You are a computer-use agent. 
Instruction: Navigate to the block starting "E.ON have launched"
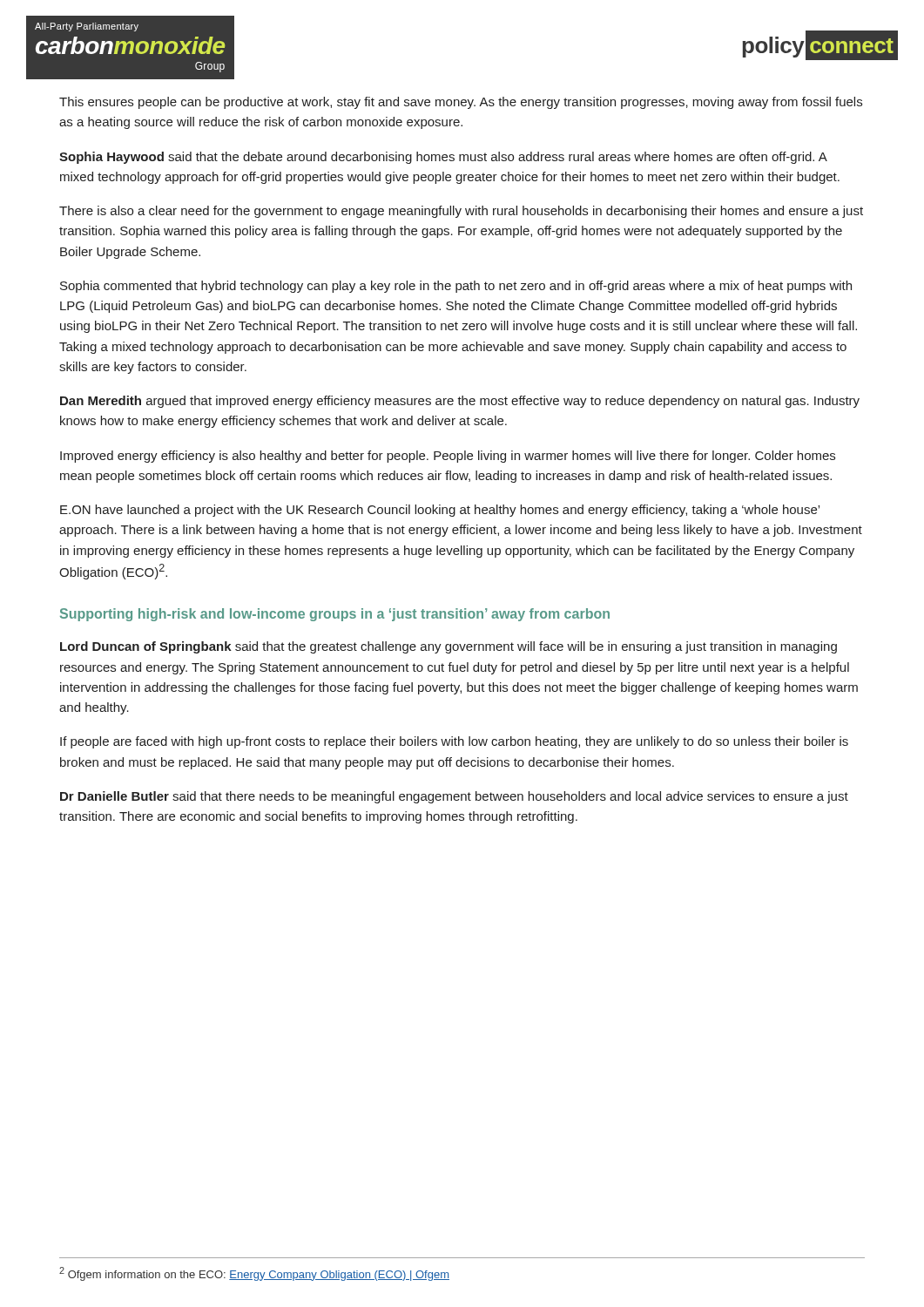(461, 541)
